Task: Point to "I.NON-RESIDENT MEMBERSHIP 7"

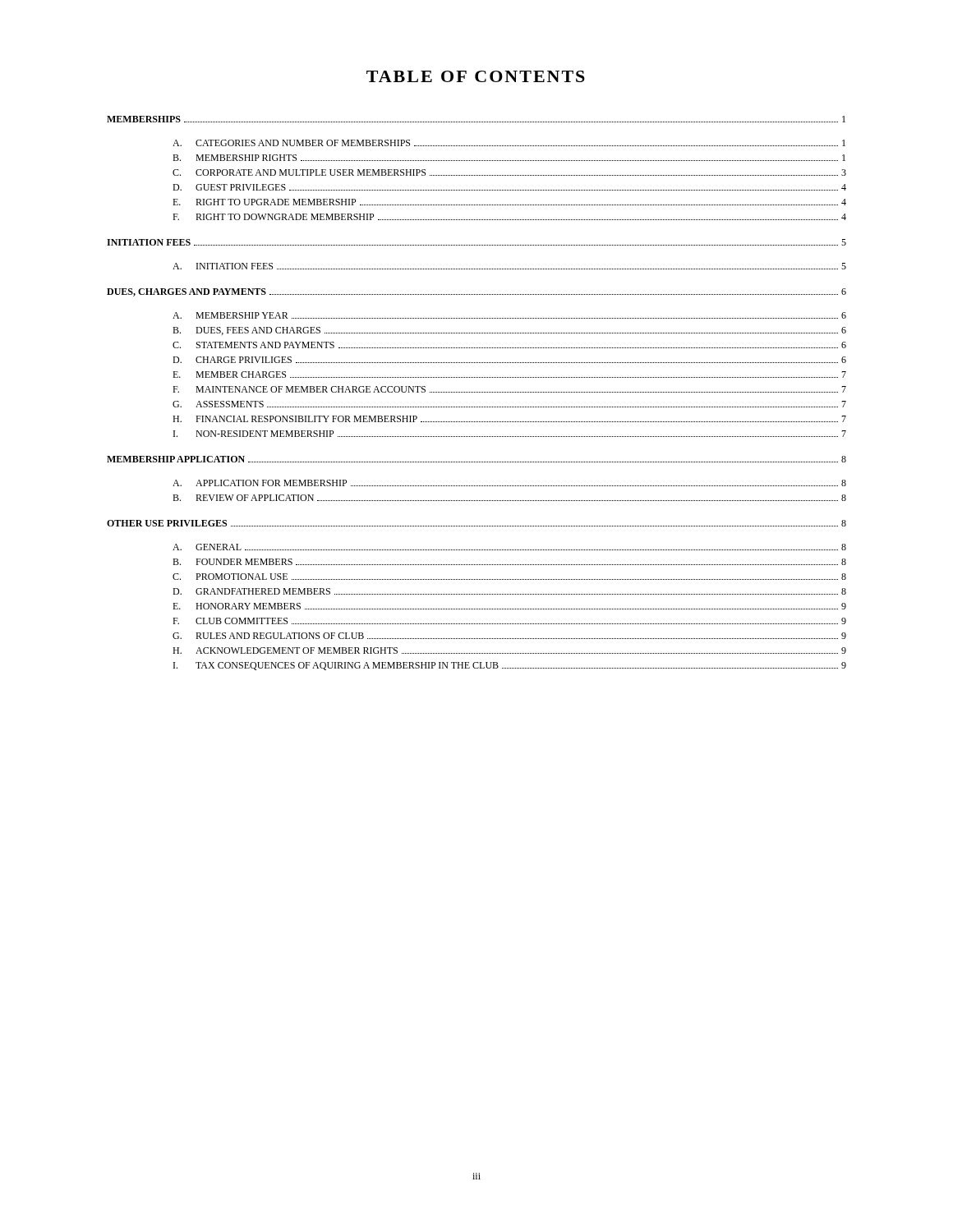Action: point(509,434)
